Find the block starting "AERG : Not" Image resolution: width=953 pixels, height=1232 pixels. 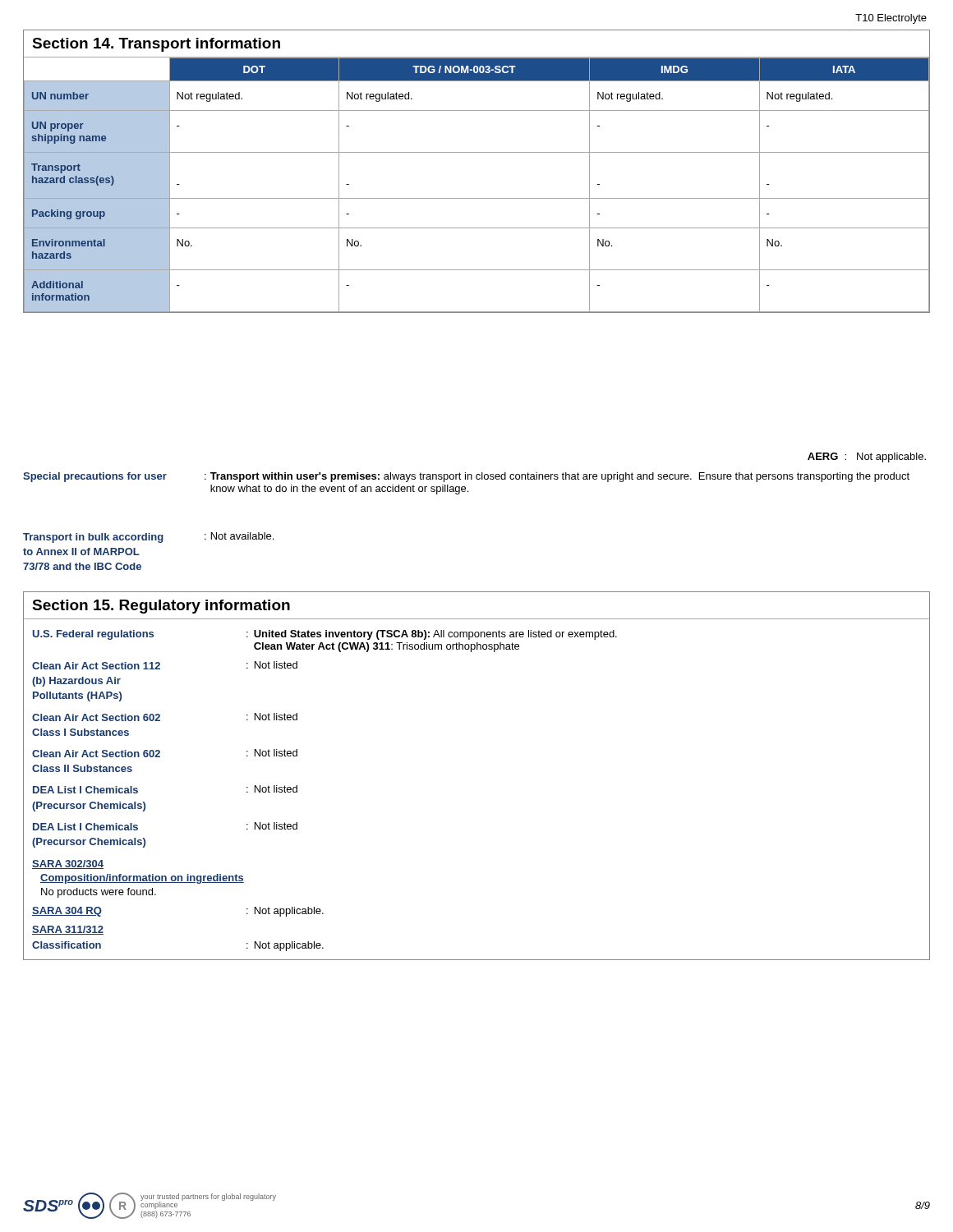tap(867, 456)
